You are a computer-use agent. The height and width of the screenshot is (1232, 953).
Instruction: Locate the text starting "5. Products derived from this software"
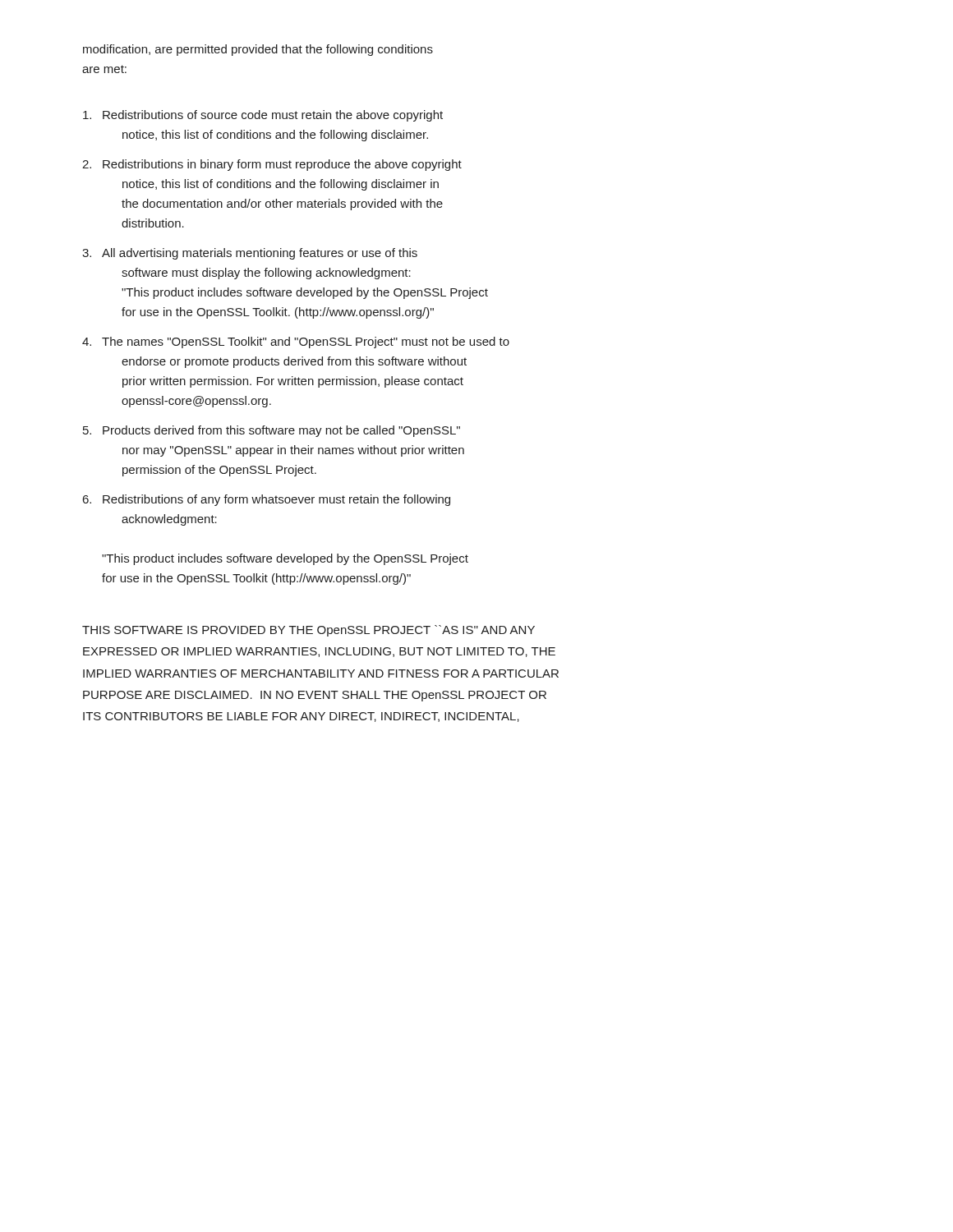419,450
